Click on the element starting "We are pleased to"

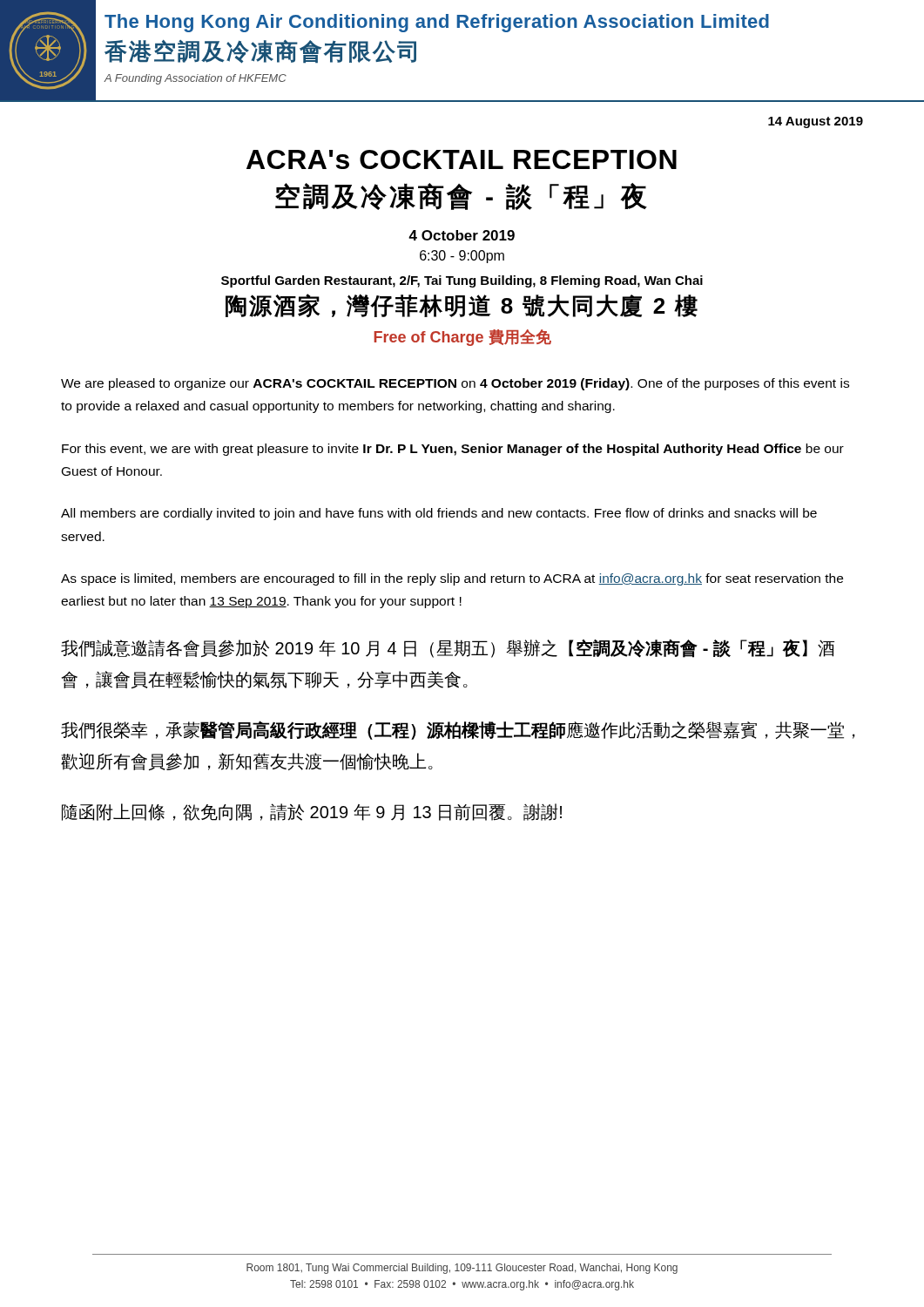point(455,394)
